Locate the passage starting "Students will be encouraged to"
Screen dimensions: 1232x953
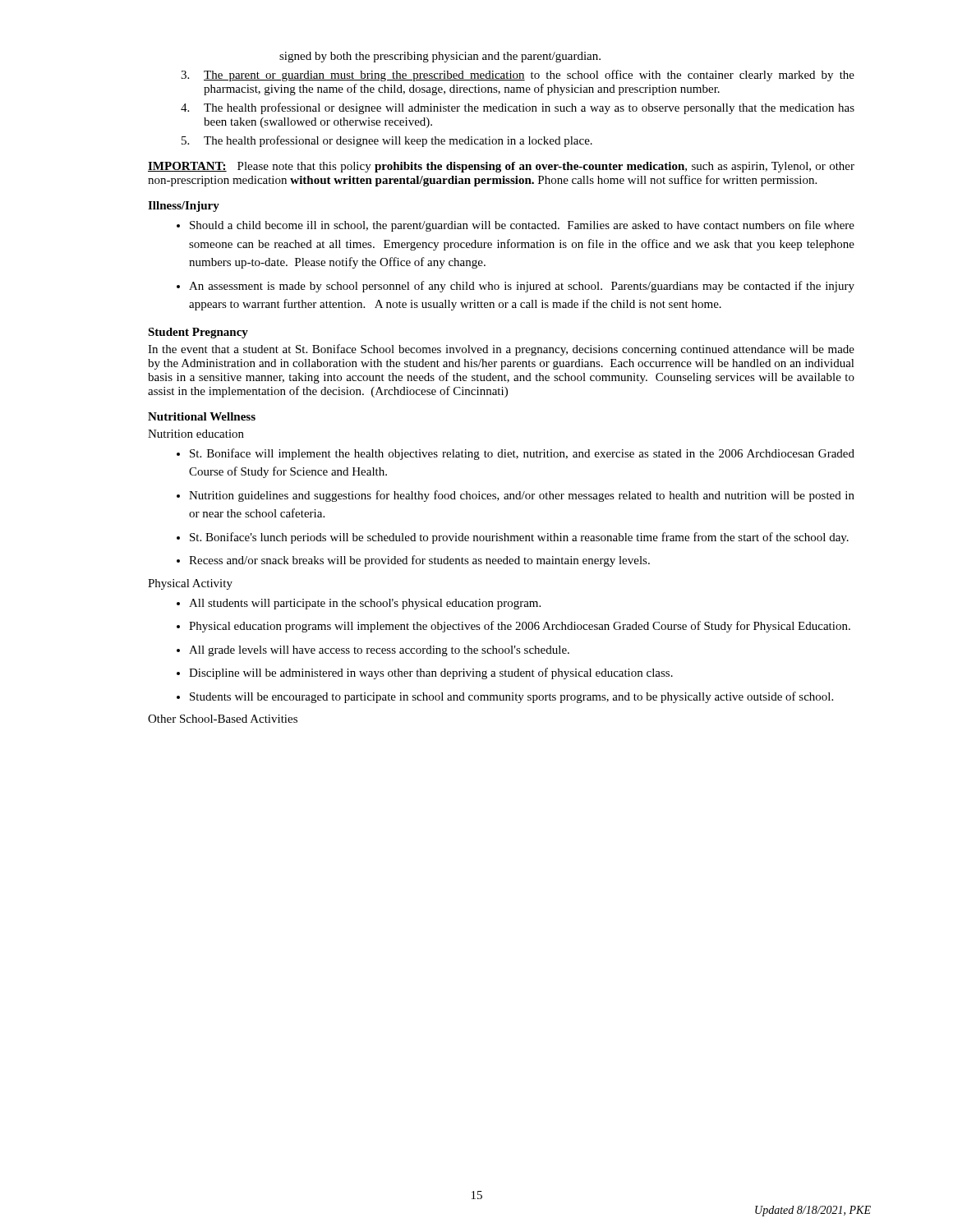tap(512, 696)
